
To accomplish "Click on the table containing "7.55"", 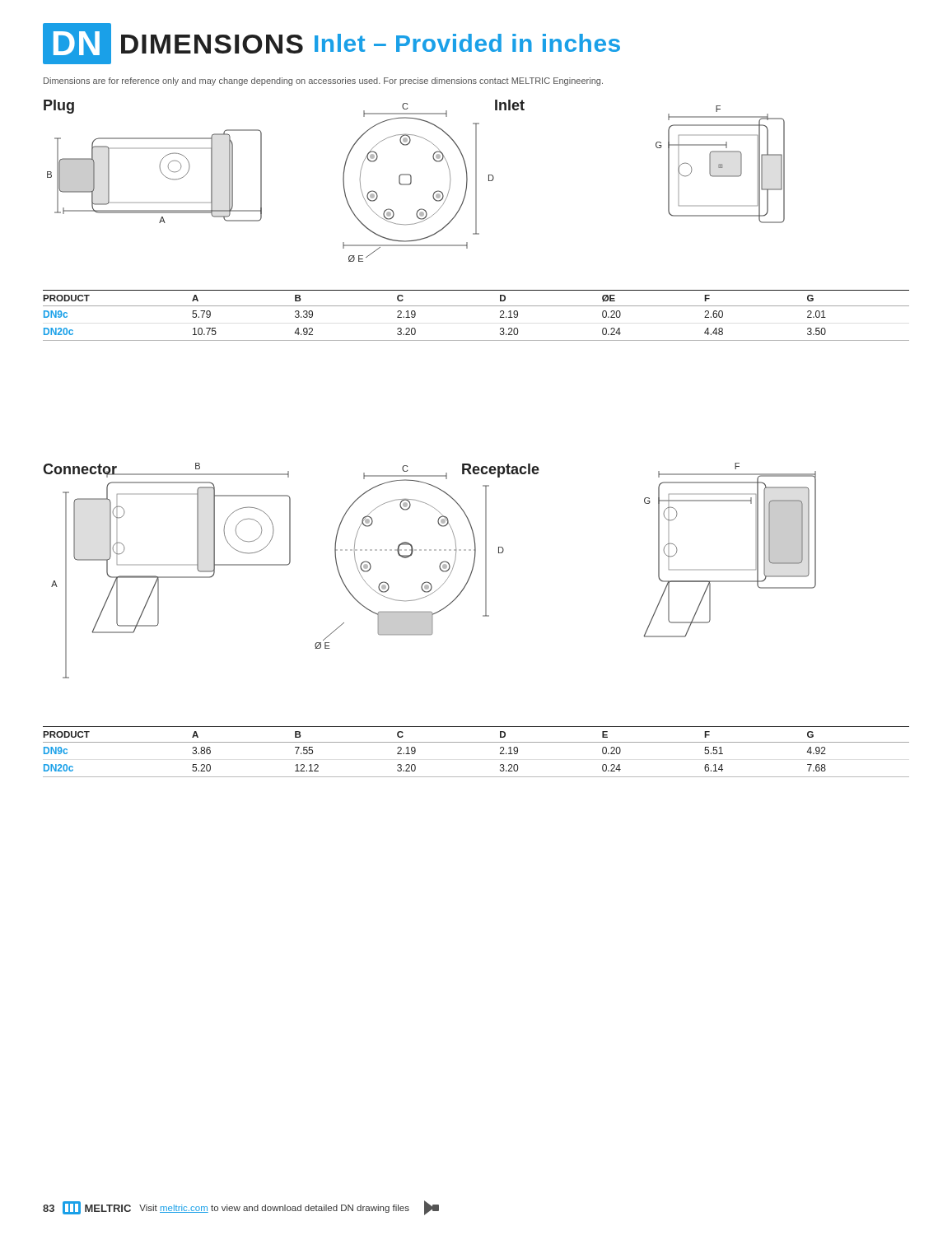I will 476,752.
